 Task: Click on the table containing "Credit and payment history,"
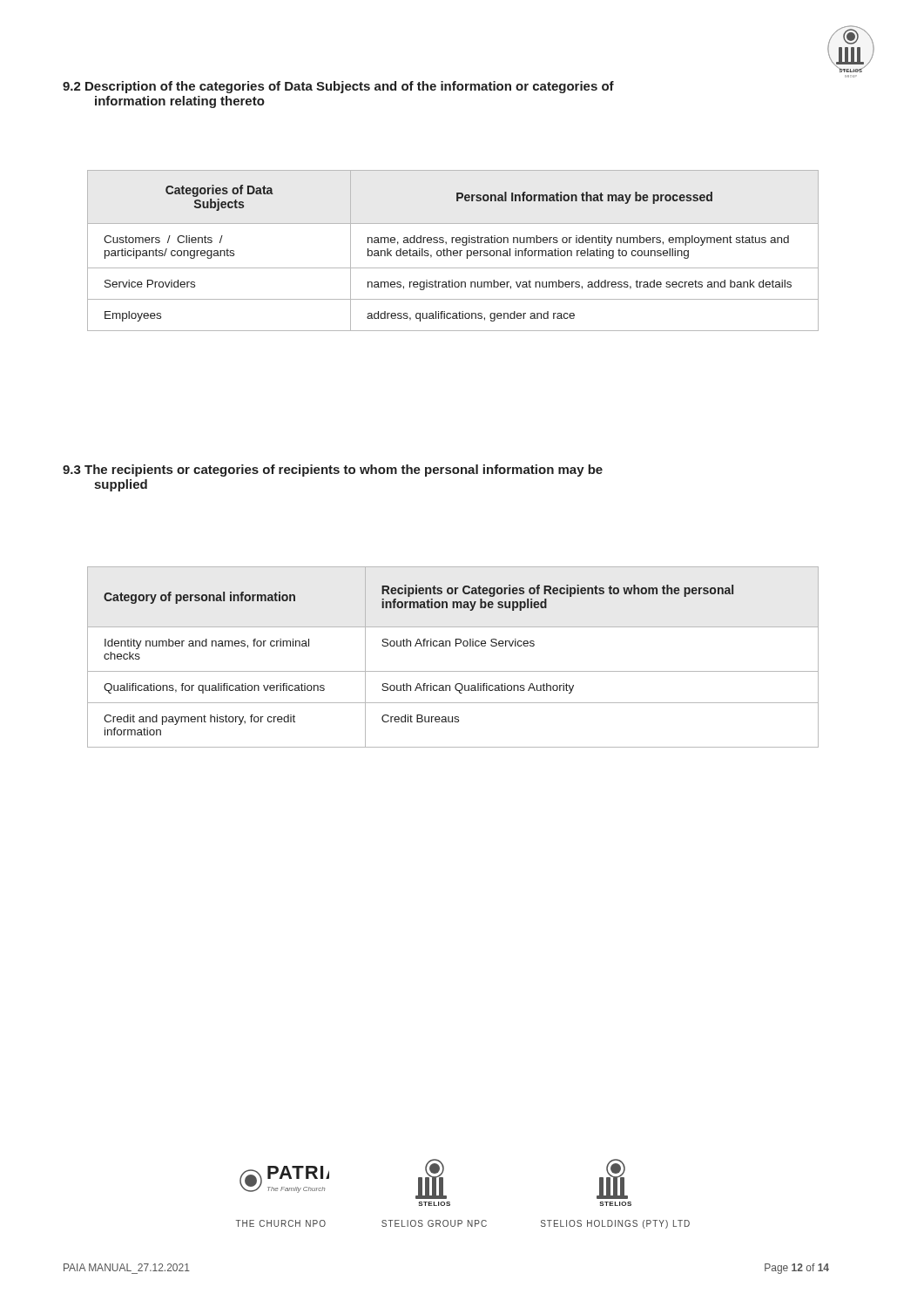(453, 657)
